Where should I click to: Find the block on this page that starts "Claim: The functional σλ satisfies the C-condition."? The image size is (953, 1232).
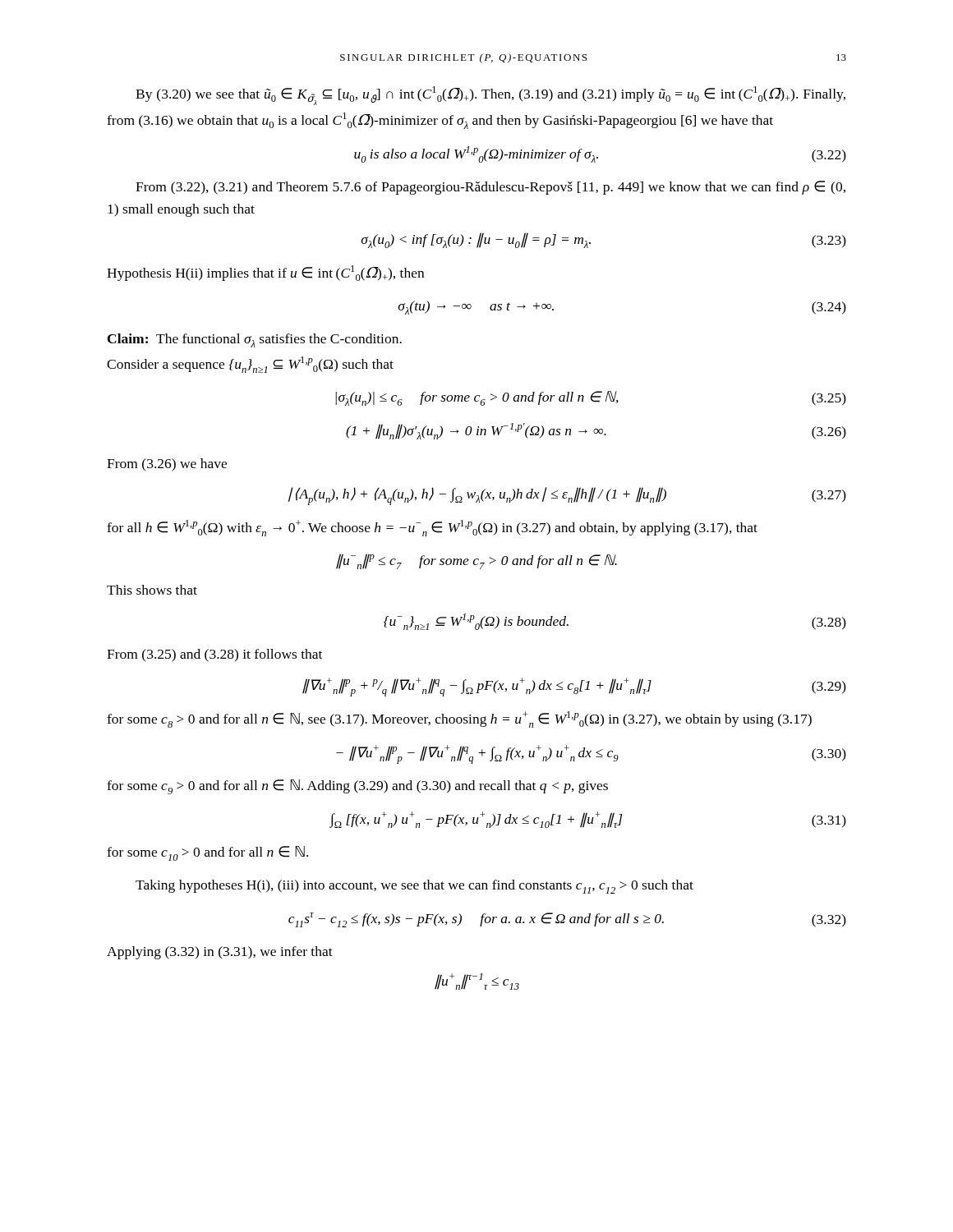pyautogui.click(x=255, y=340)
